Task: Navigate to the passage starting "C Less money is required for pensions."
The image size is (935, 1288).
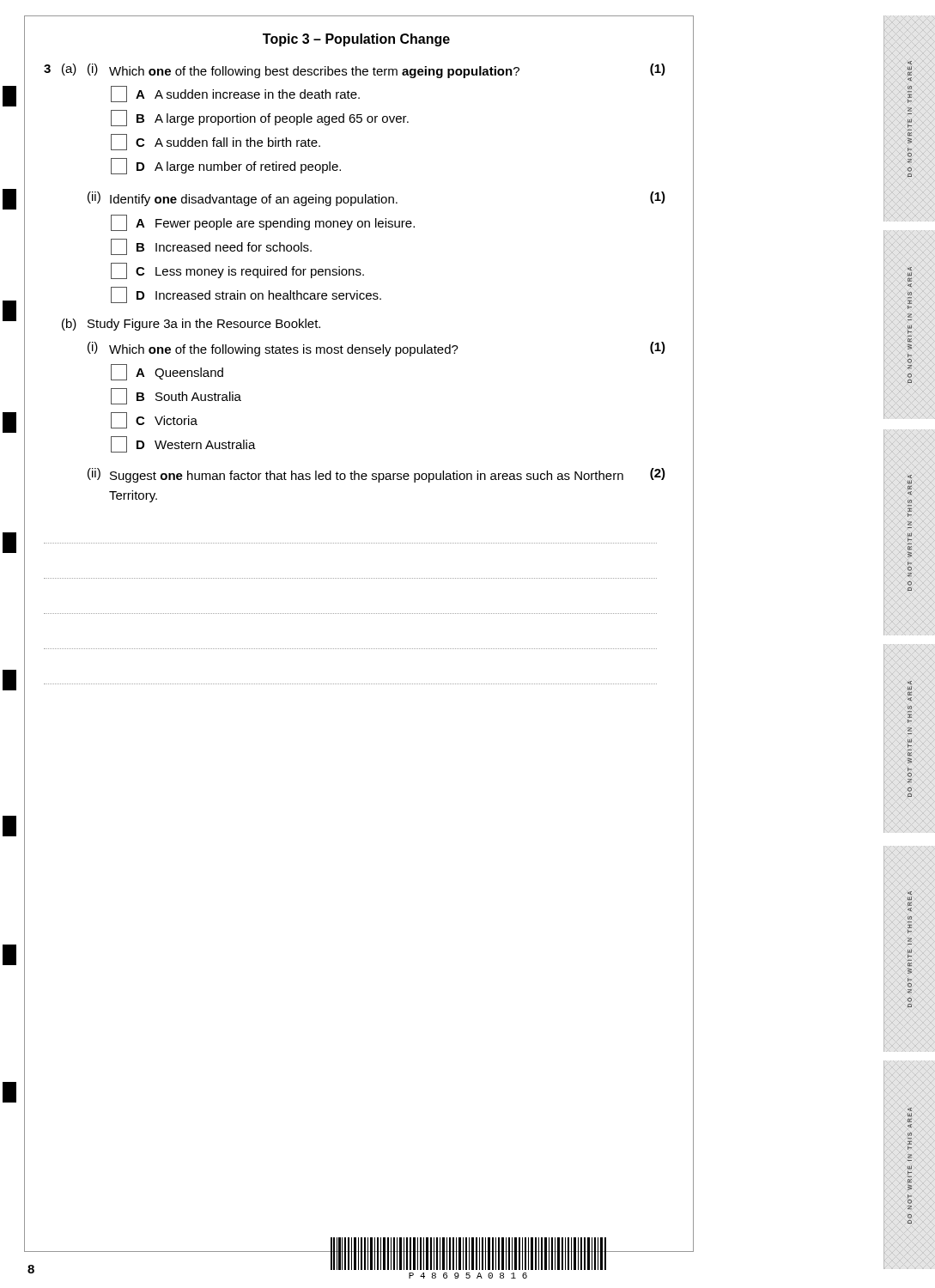Action: coord(238,270)
